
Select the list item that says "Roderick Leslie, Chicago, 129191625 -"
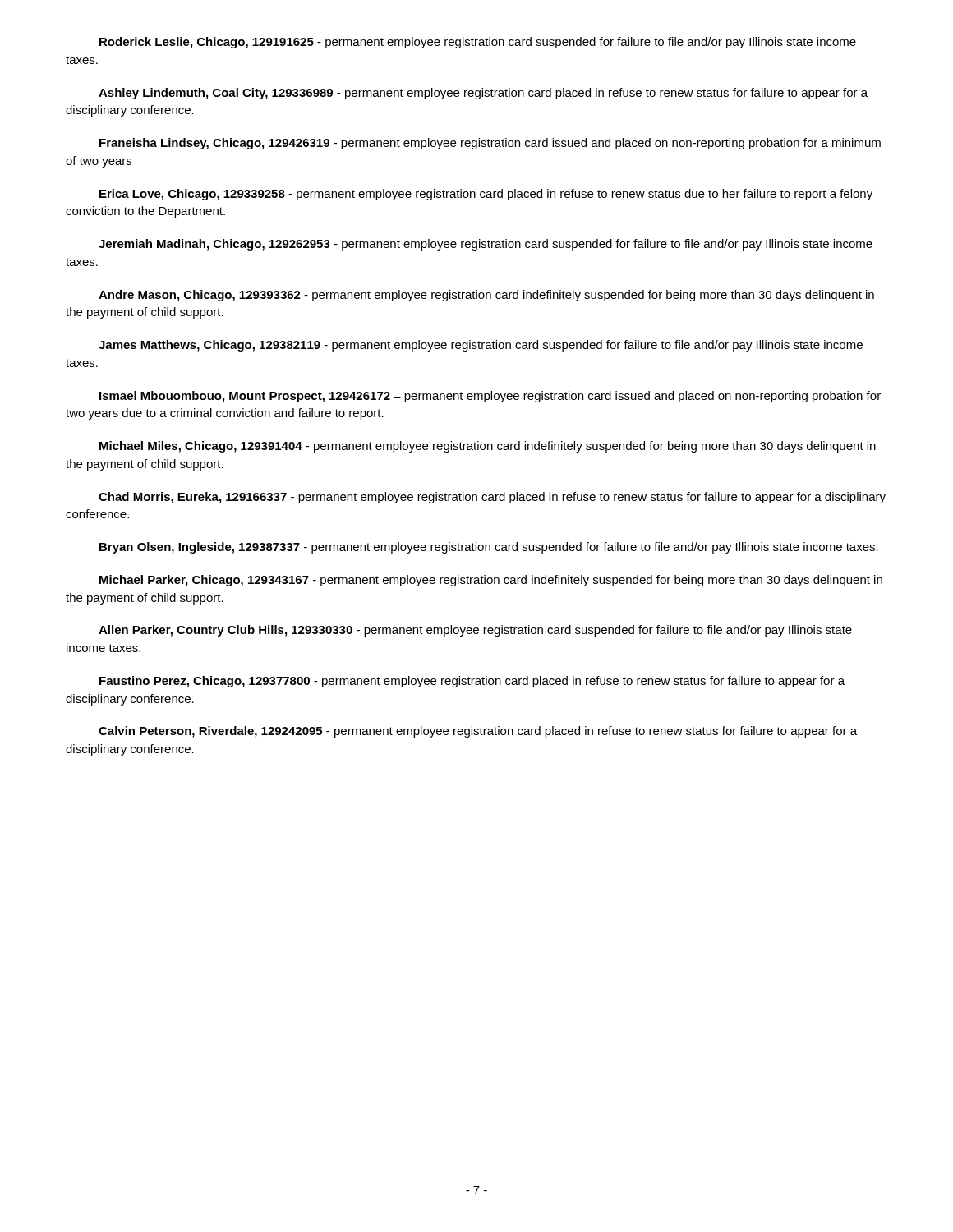pos(476,51)
